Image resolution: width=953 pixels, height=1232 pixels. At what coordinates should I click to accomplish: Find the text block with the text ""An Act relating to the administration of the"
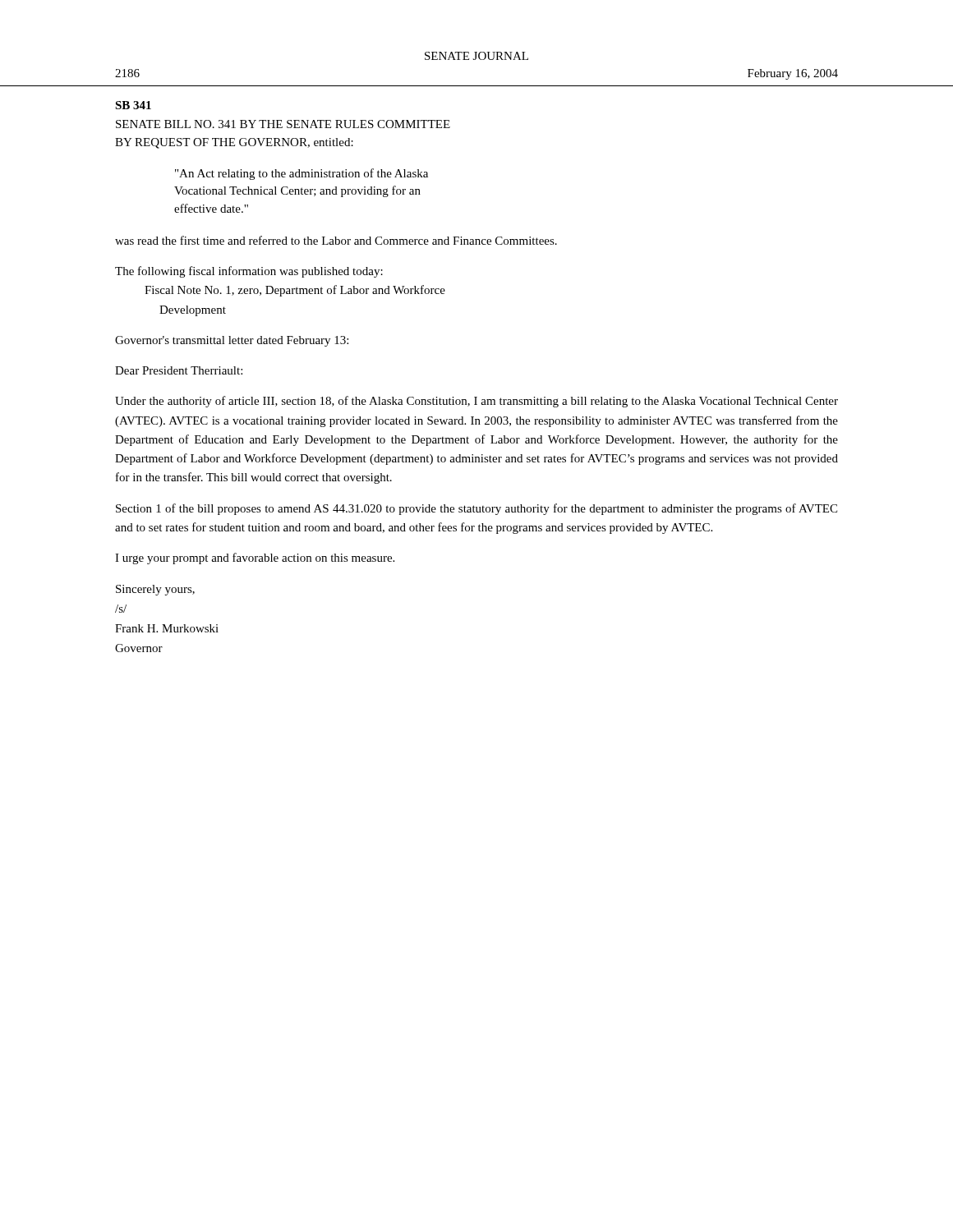coord(301,191)
